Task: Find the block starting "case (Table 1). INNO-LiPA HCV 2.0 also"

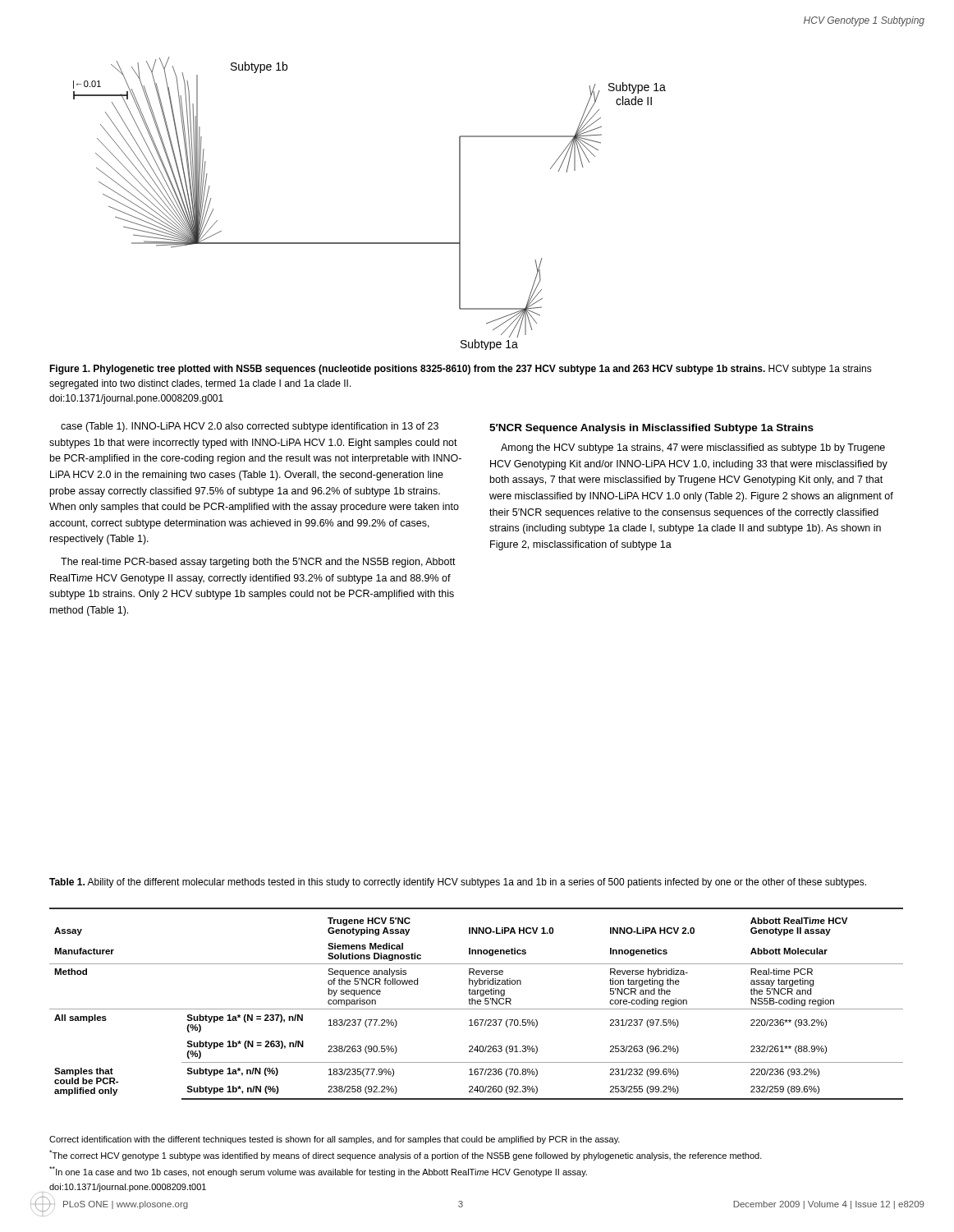Action: [x=256, y=519]
